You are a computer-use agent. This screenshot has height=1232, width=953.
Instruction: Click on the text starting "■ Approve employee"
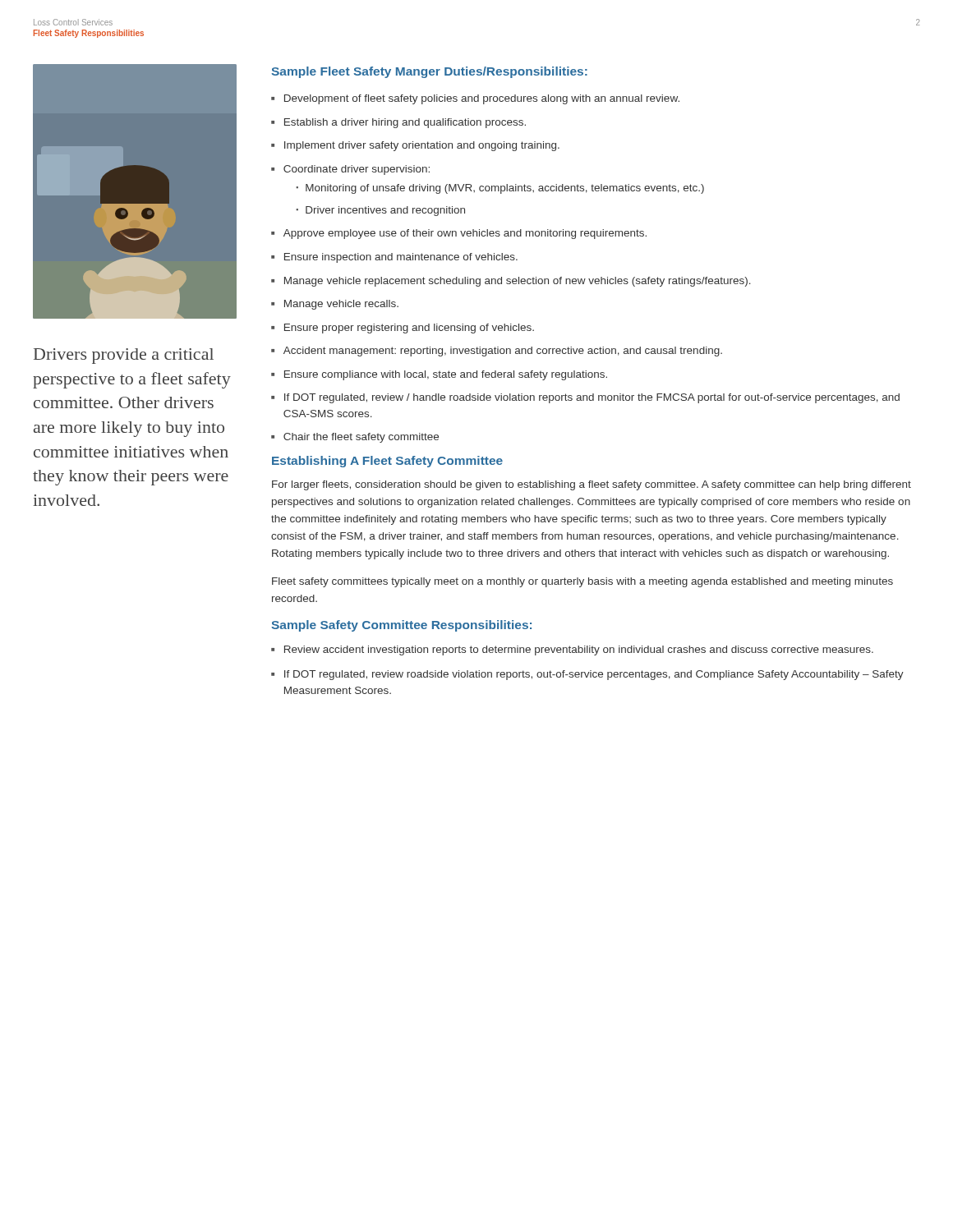[459, 233]
